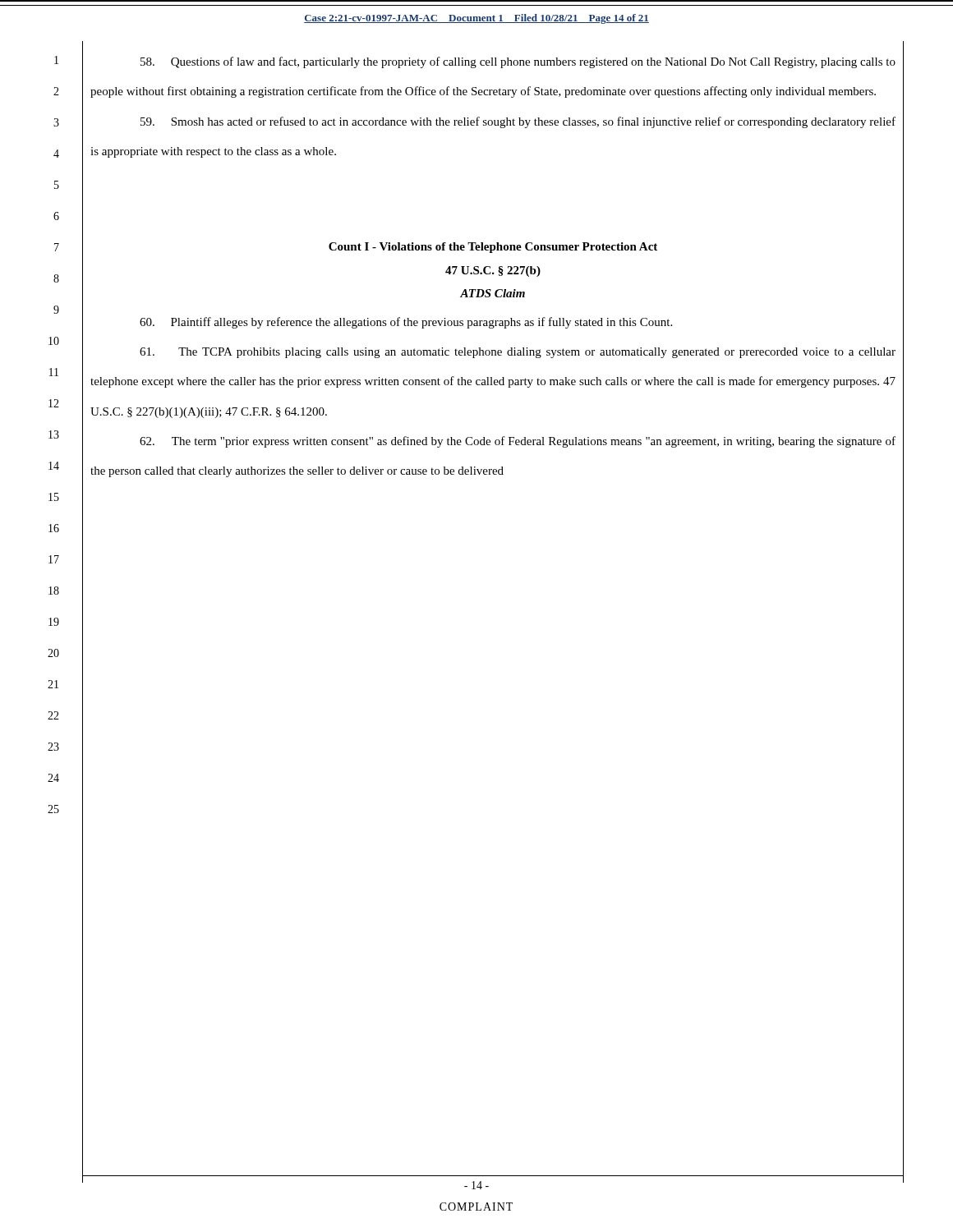Find the text block containing "Questions of law and fact, particularly"
This screenshot has width=953, height=1232.
(518, 62)
